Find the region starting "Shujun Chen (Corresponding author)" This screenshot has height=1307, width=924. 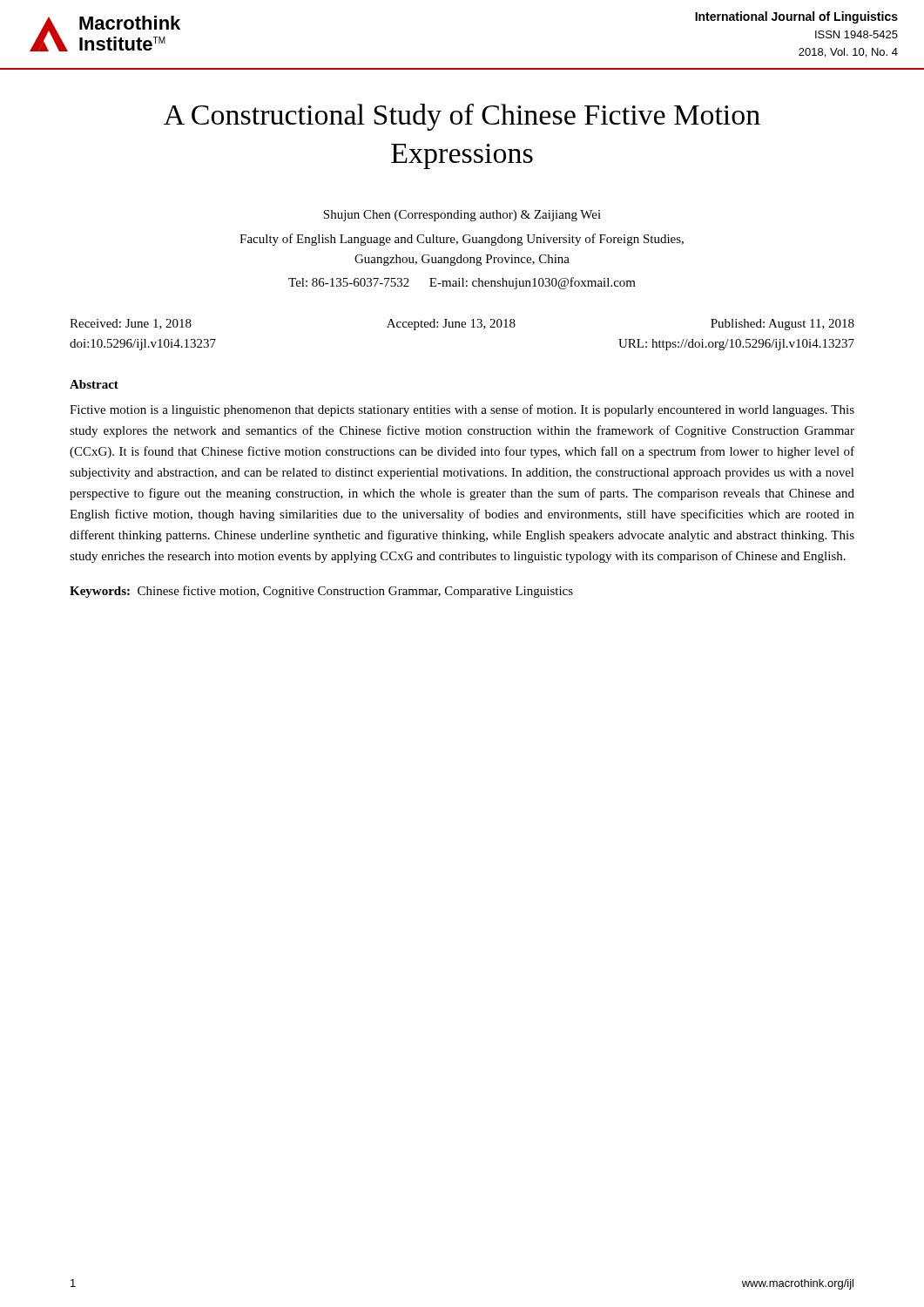[x=462, y=215]
